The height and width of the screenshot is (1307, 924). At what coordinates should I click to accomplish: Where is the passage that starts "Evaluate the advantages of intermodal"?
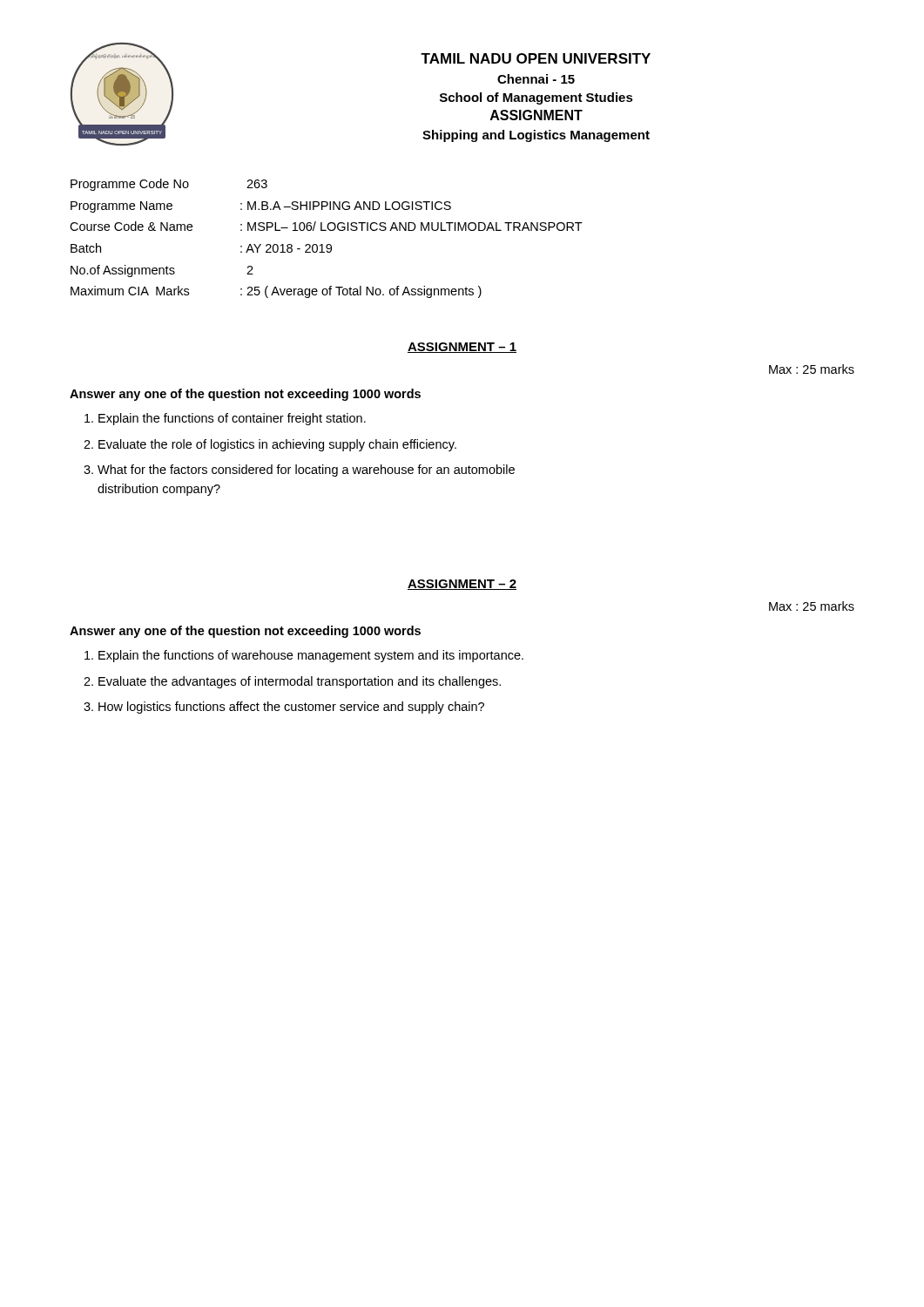[300, 681]
